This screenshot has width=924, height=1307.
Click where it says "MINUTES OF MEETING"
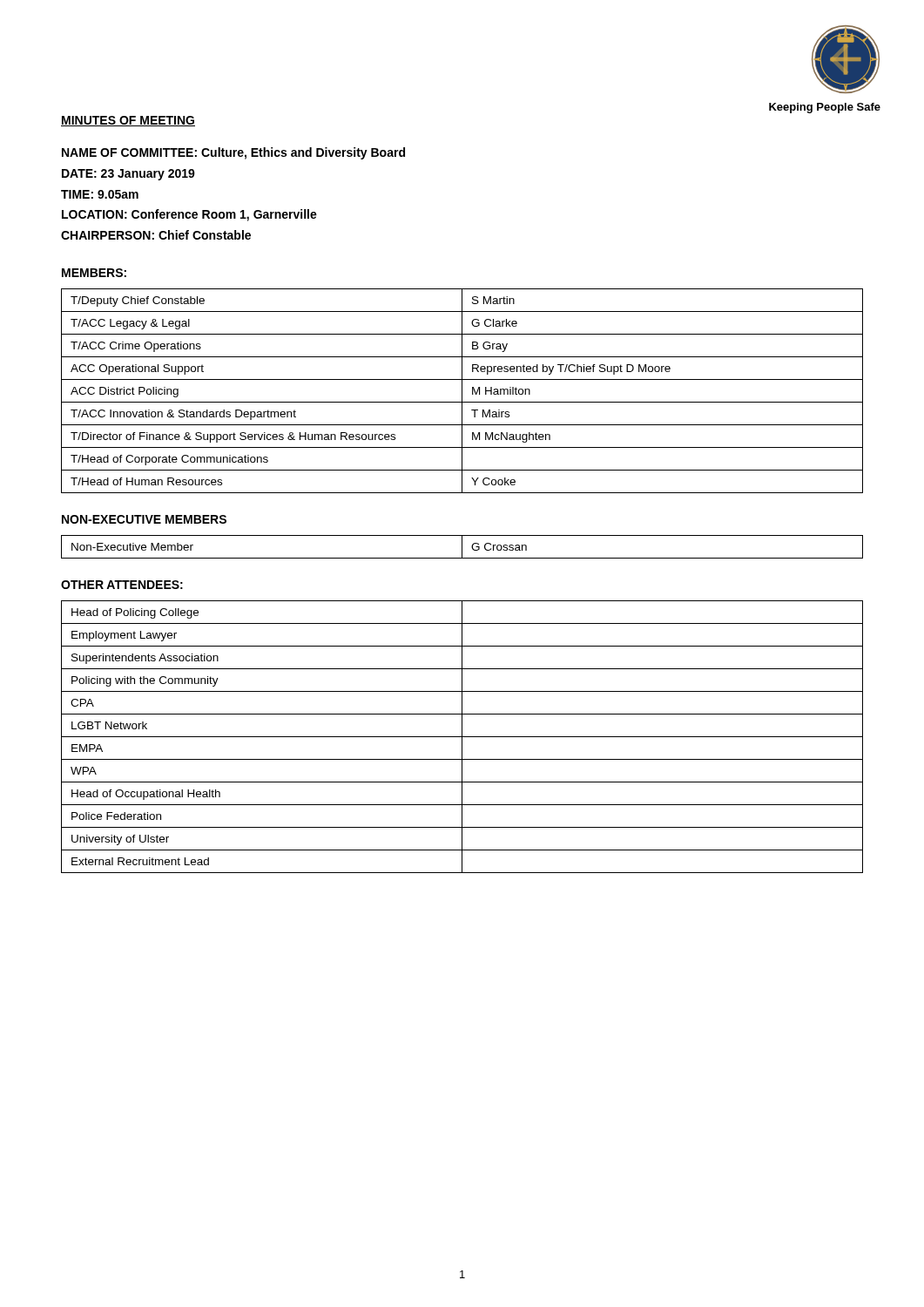click(x=128, y=120)
